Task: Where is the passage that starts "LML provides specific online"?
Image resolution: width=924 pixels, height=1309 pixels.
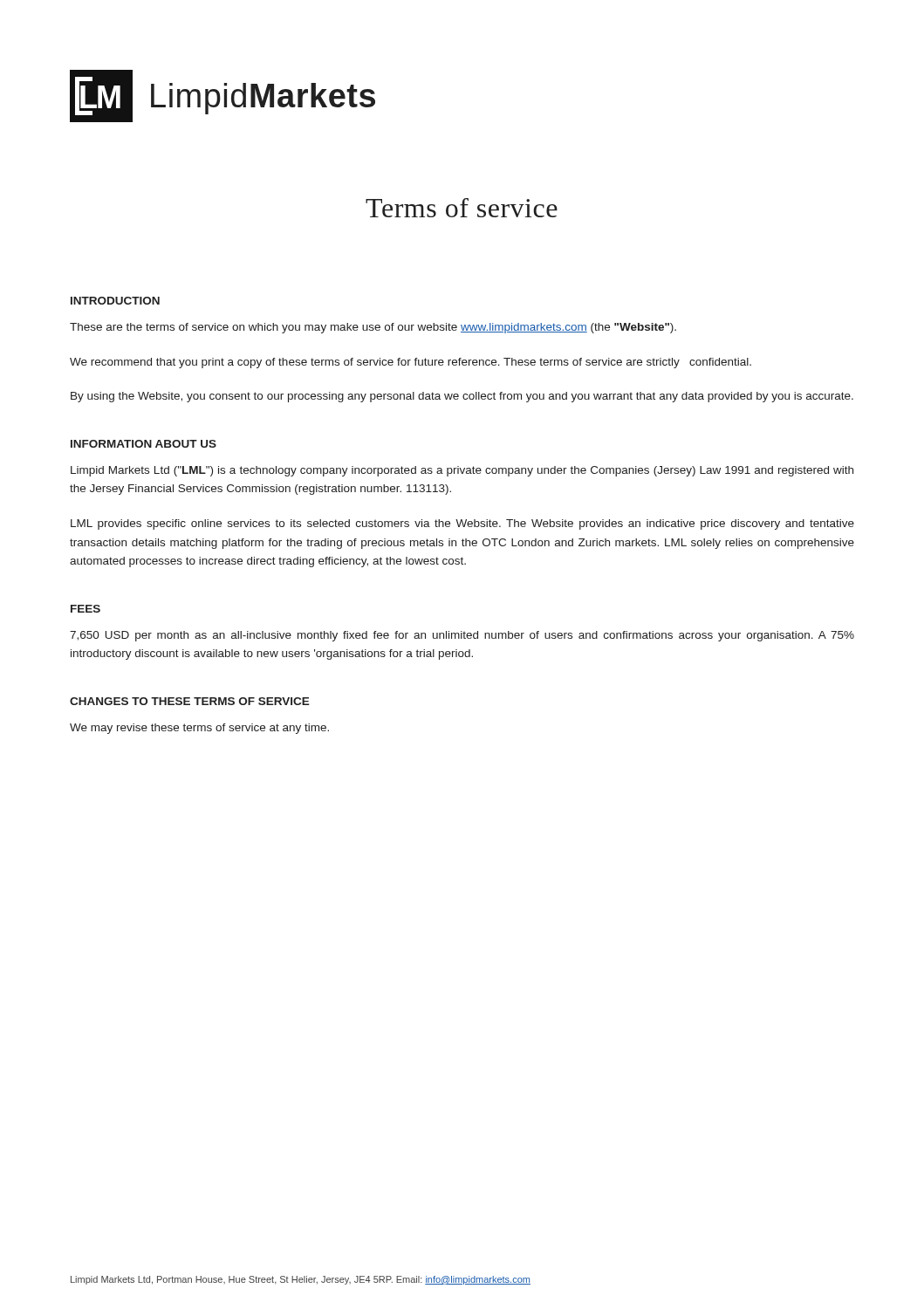Action: point(462,542)
